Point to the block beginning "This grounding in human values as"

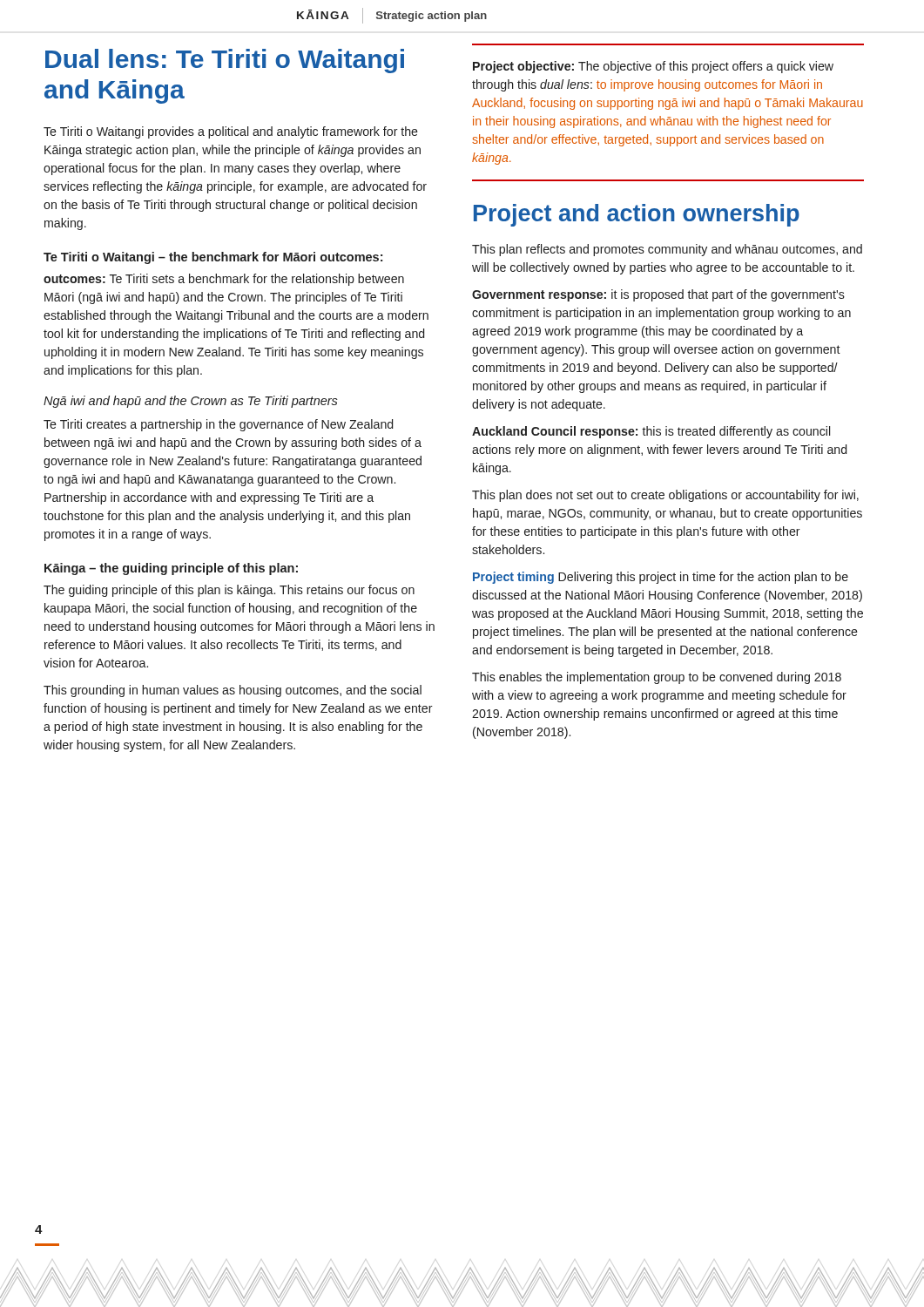(238, 718)
